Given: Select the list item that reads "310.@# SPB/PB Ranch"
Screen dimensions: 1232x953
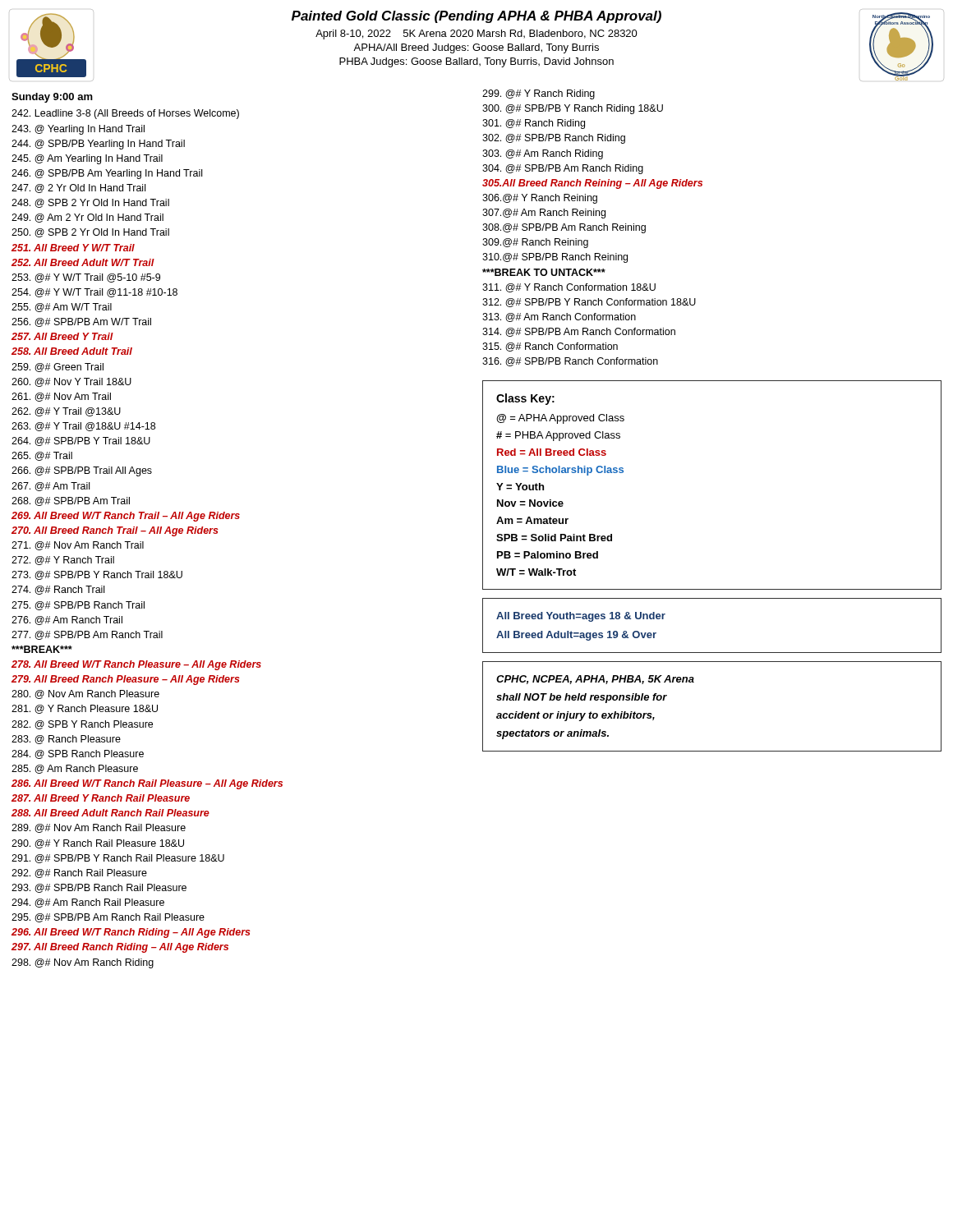Looking at the screenshot, I should 555,257.
